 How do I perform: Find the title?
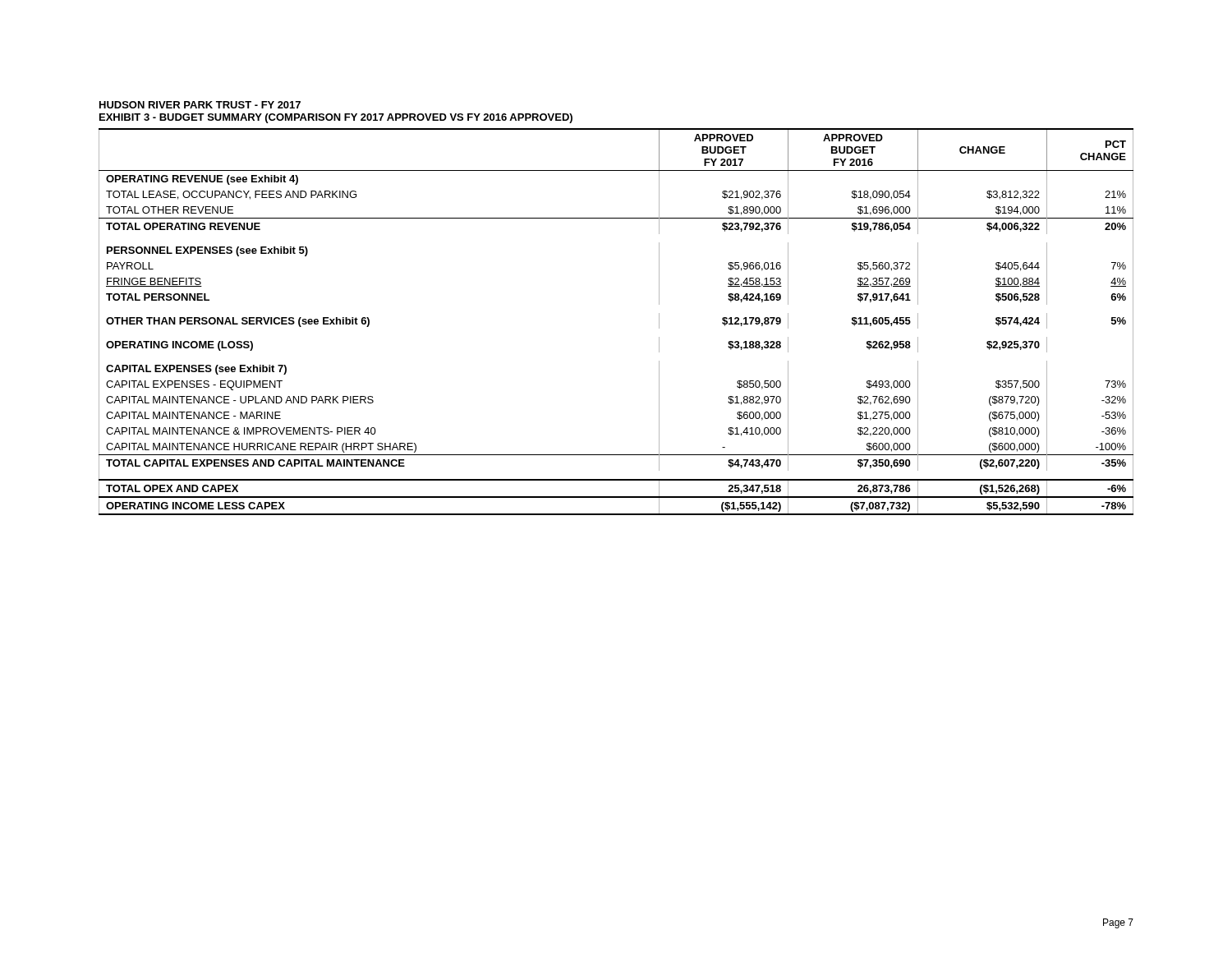point(616,111)
